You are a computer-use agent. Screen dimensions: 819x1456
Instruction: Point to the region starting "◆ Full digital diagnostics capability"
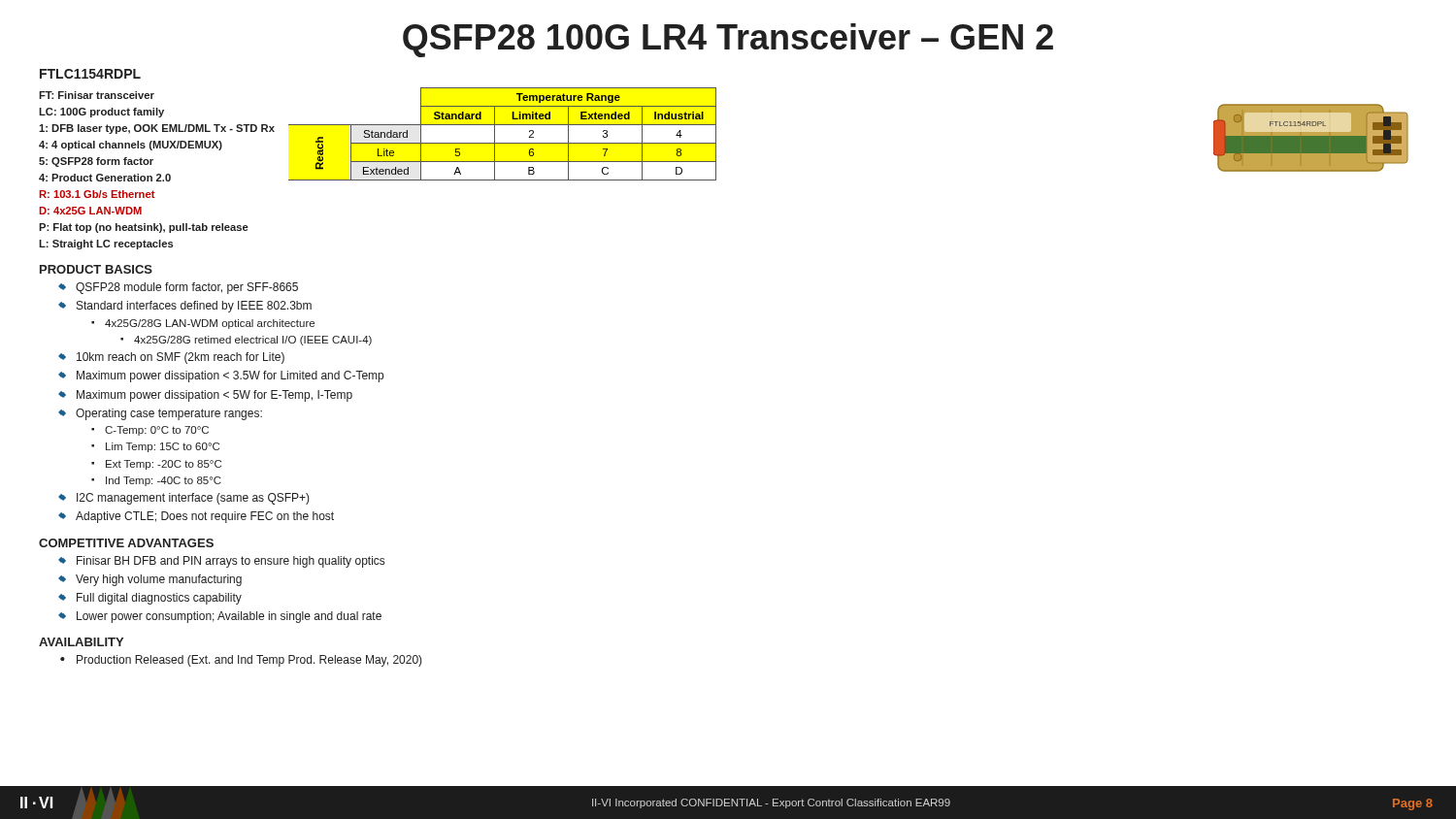pyautogui.click(x=152, y=598)
